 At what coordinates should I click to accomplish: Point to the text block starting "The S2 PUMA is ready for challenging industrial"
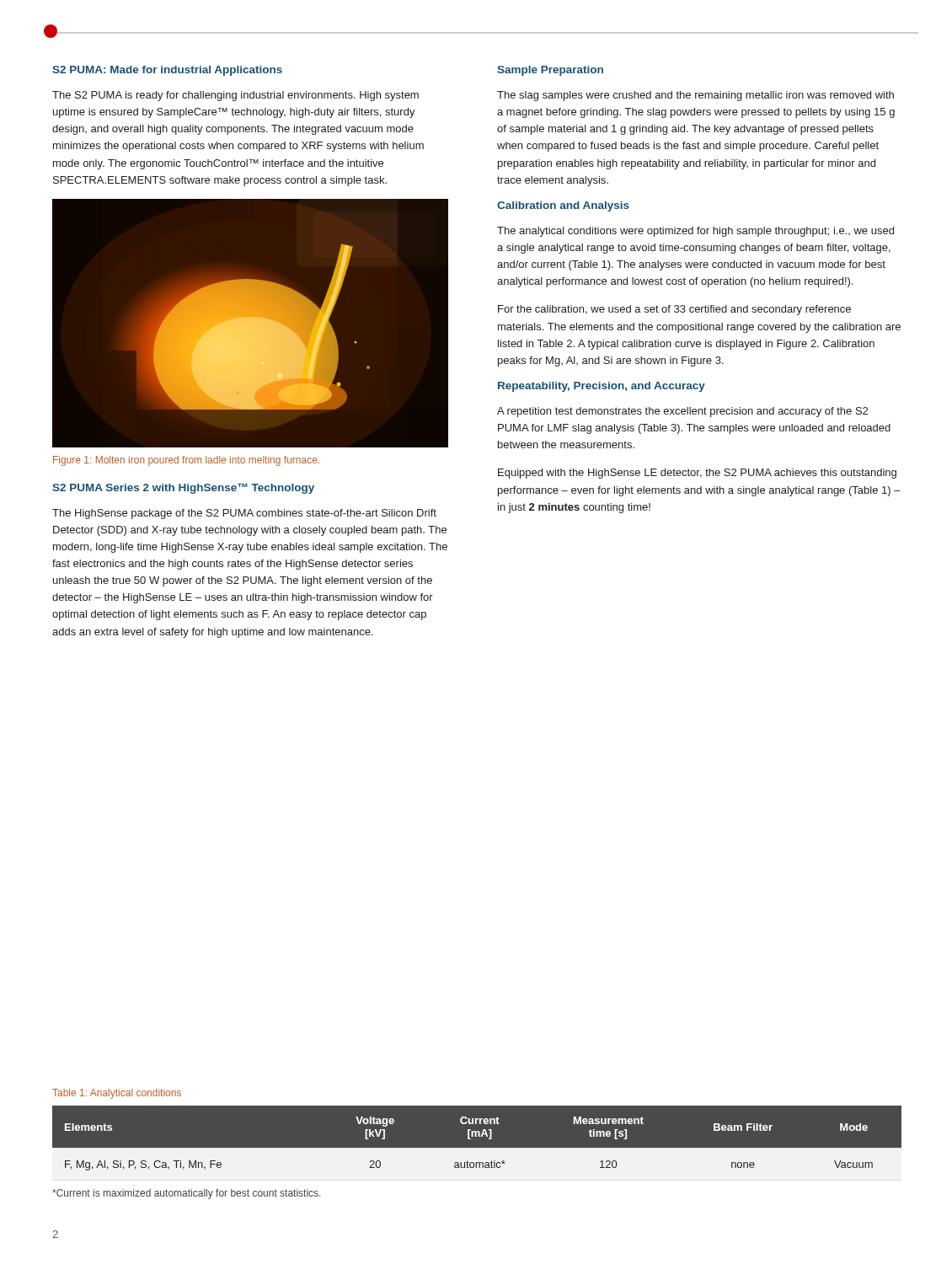click(x=250, y=138)
